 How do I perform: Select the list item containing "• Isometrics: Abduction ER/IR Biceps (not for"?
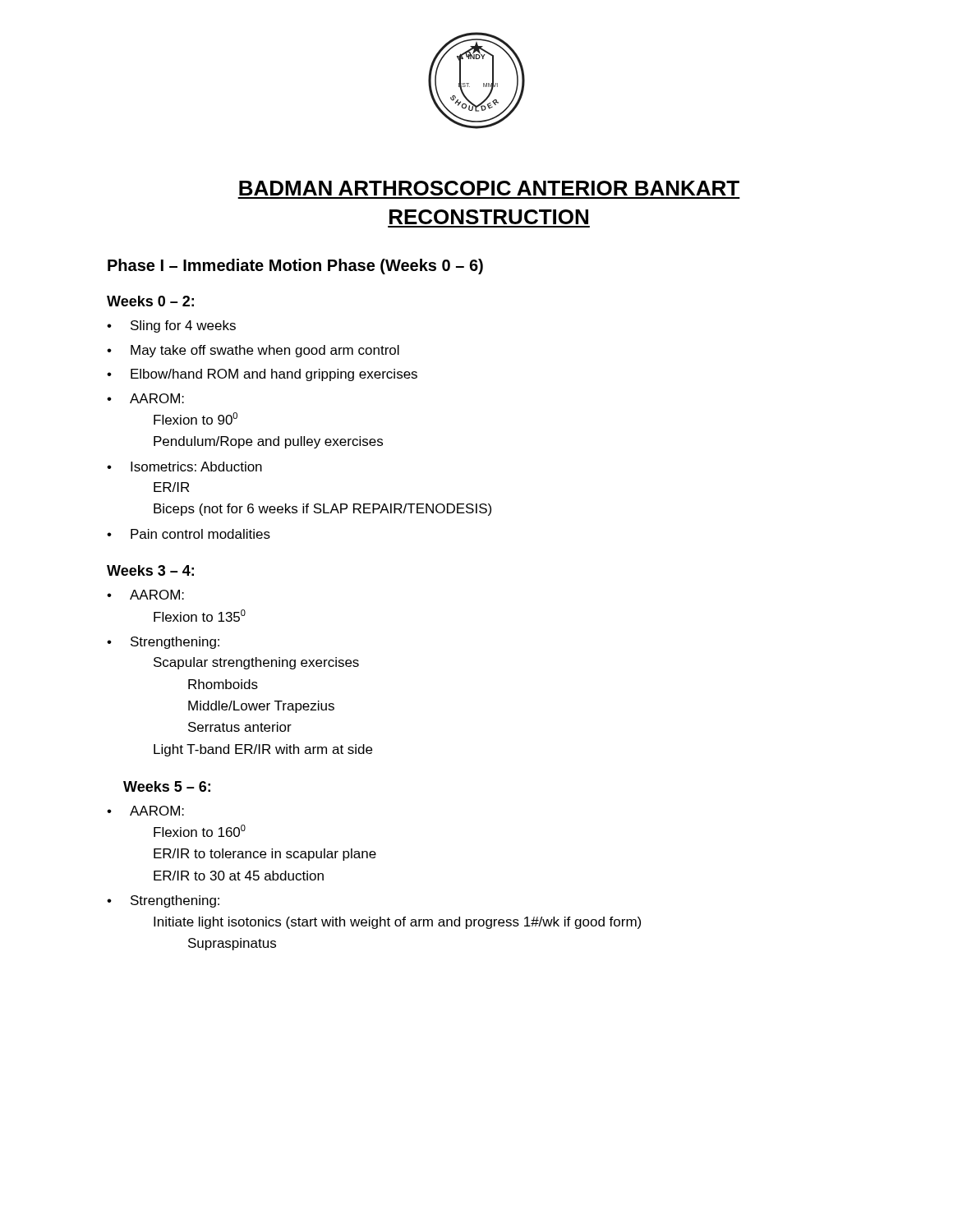(x=184, y=467)
